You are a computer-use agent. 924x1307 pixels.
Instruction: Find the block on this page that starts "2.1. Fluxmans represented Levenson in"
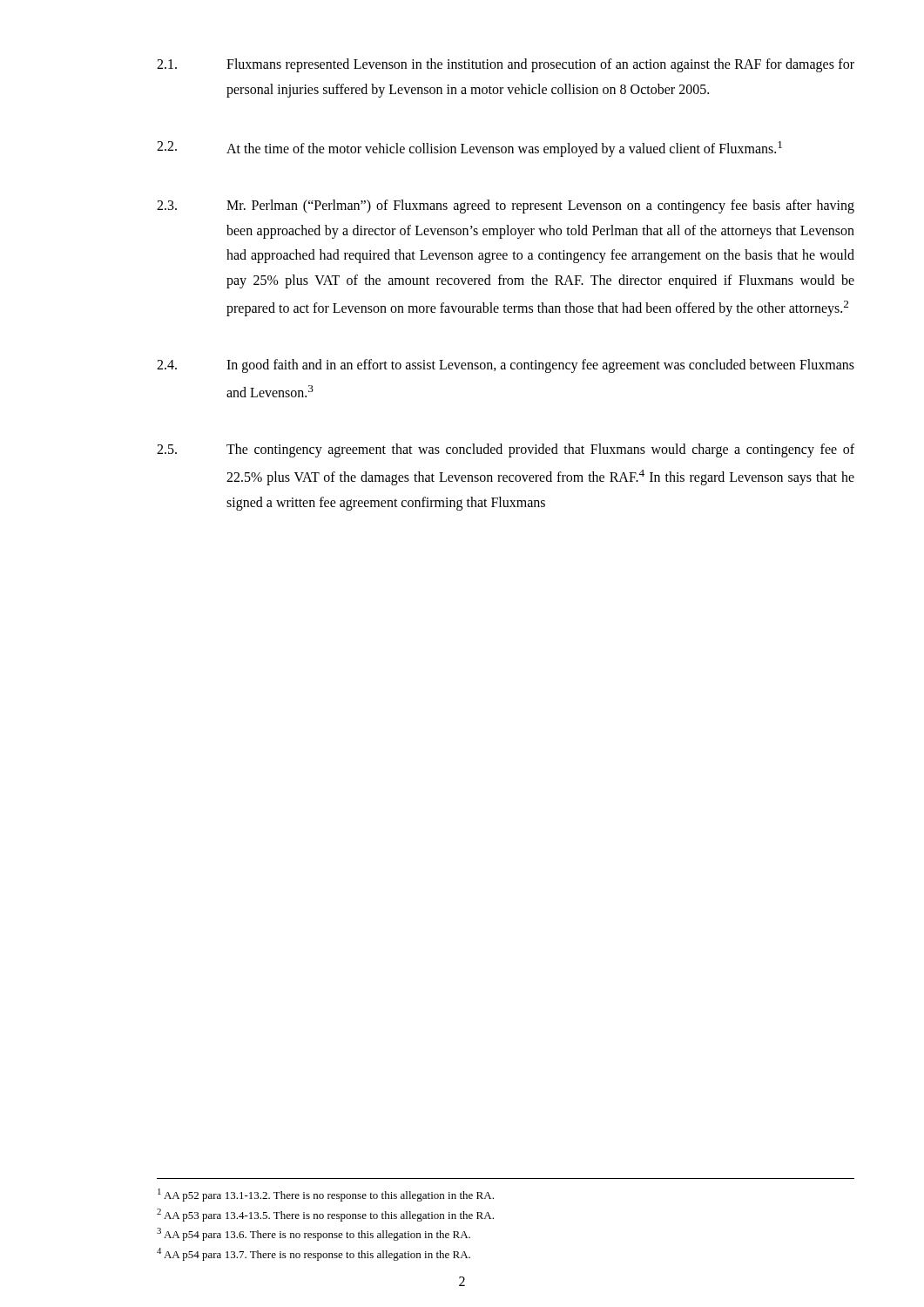(x=506, y=77)
